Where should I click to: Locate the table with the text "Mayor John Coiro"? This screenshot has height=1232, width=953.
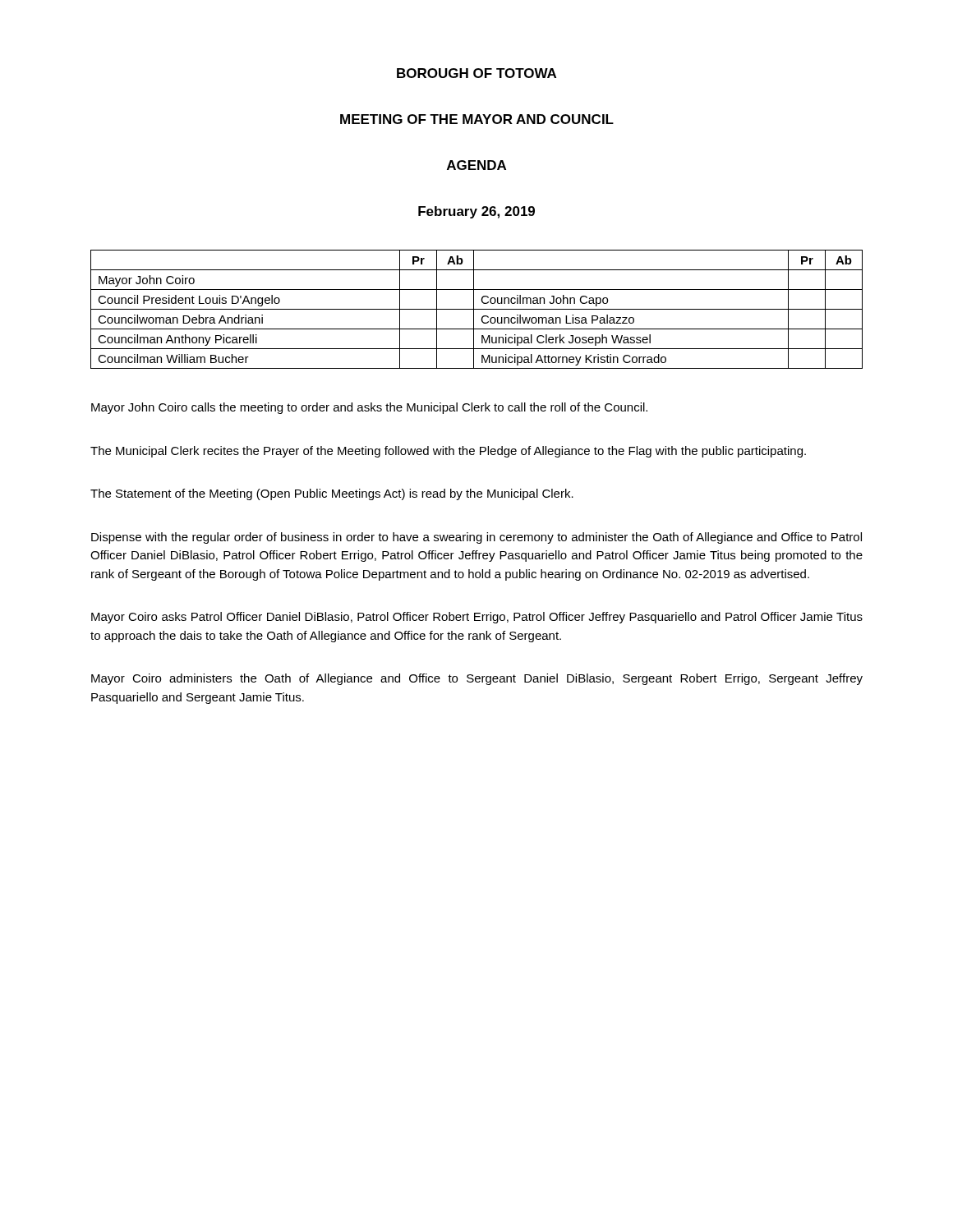pyautogui.click(x=476, y=309)
